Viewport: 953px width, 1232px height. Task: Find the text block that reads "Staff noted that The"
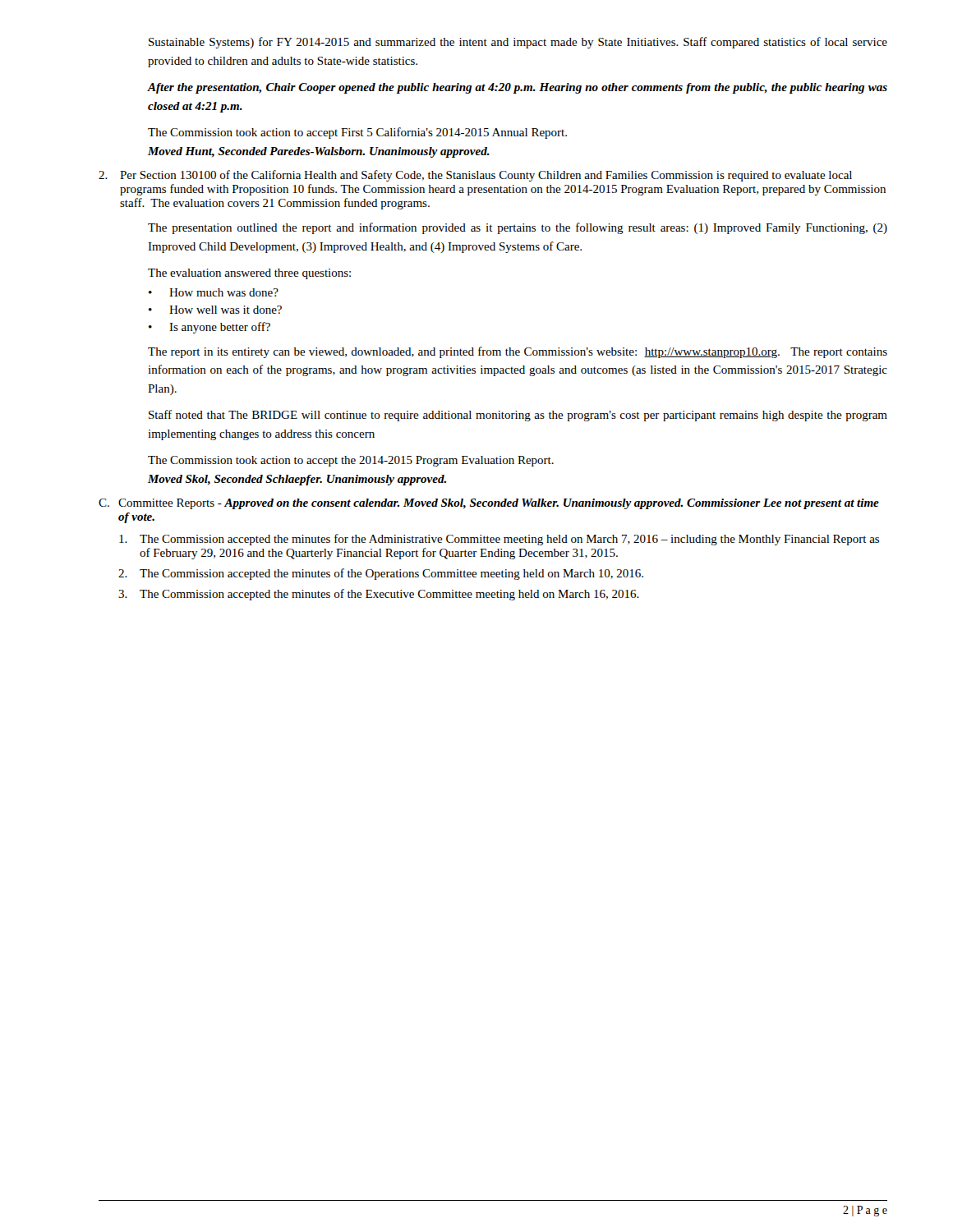518,424
